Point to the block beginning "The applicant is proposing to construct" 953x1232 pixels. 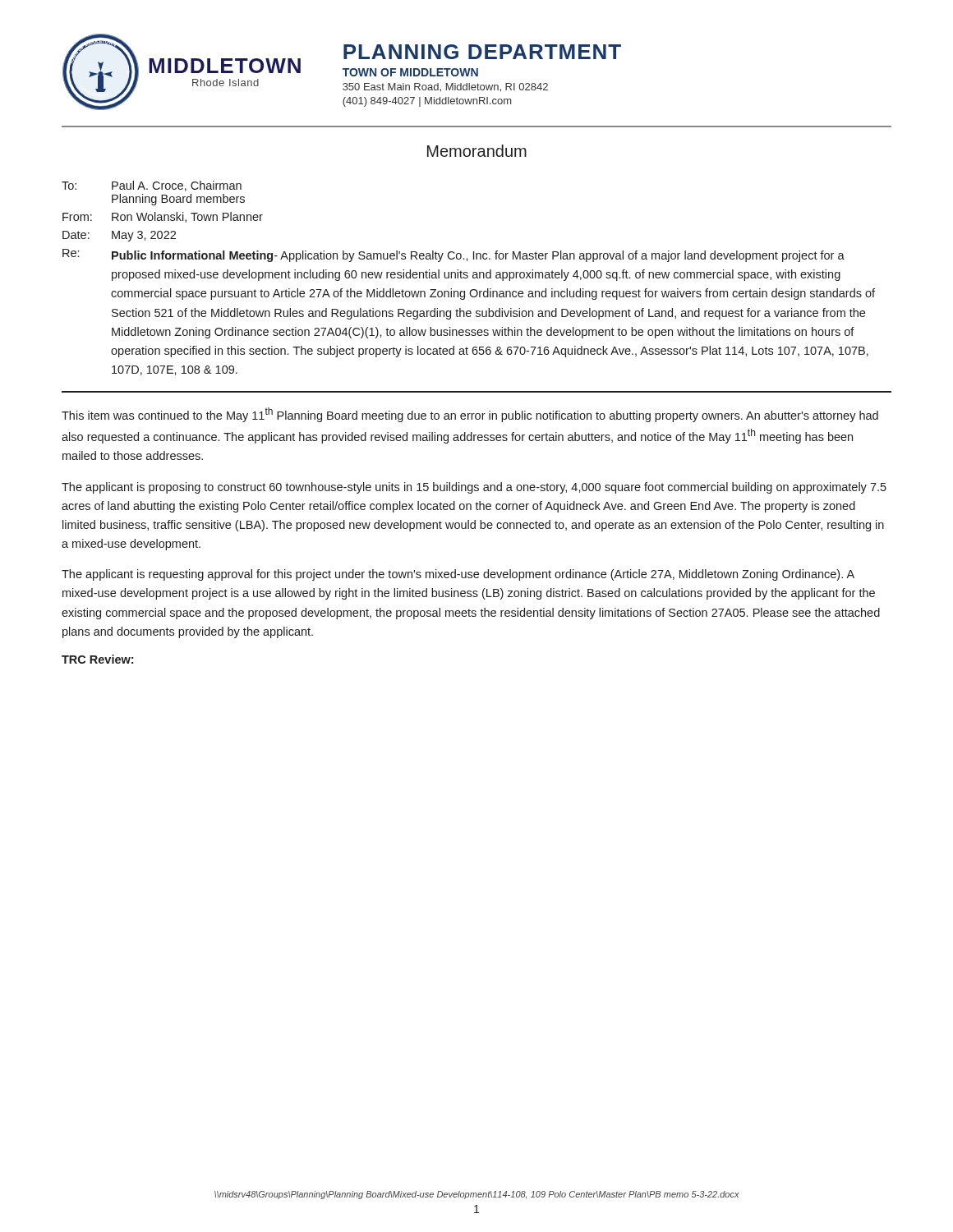474,515
